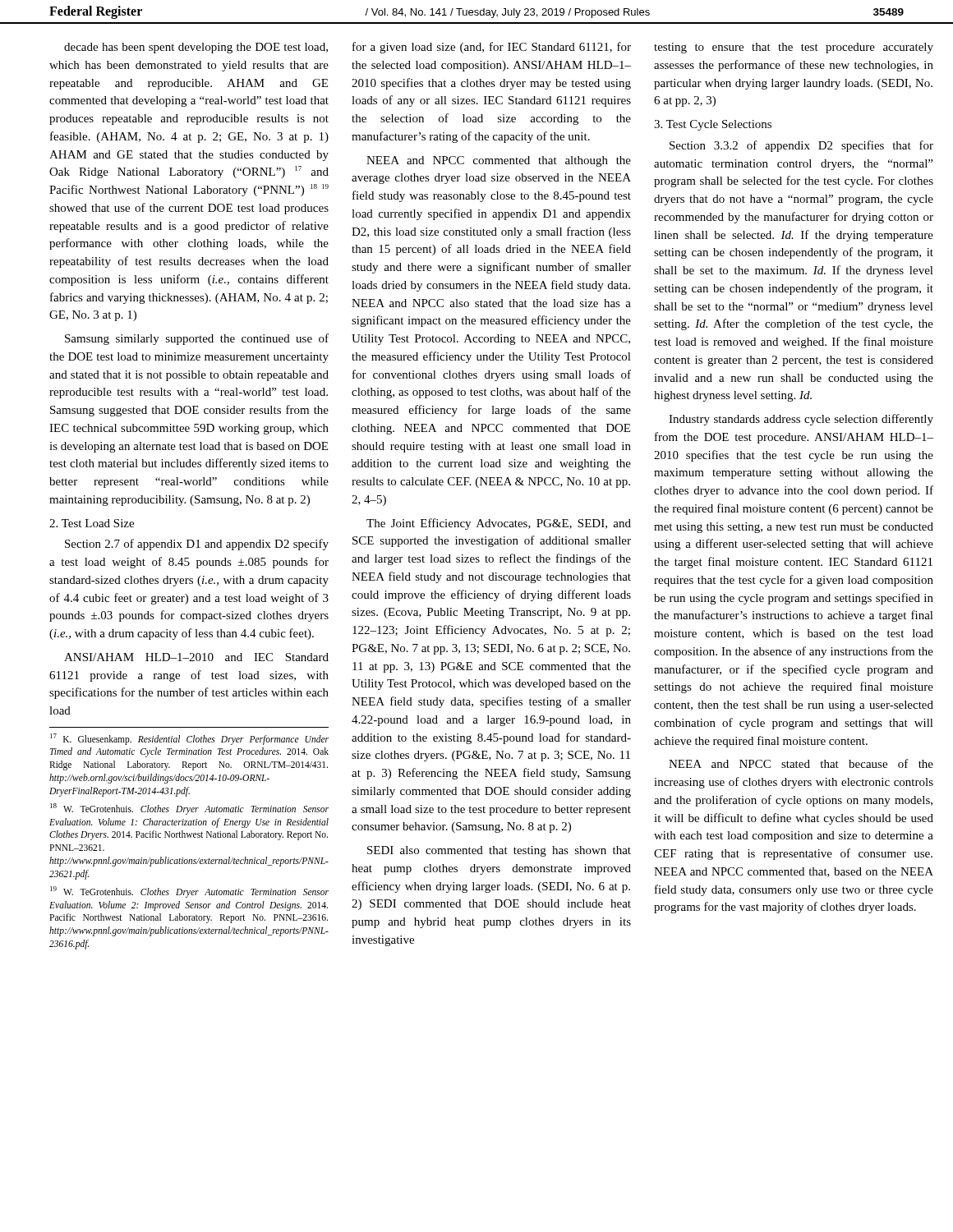Locate the section header that opens with "2. Test Load"
The height and width of the screenshot is (1232, 953).
click(92, 523)
